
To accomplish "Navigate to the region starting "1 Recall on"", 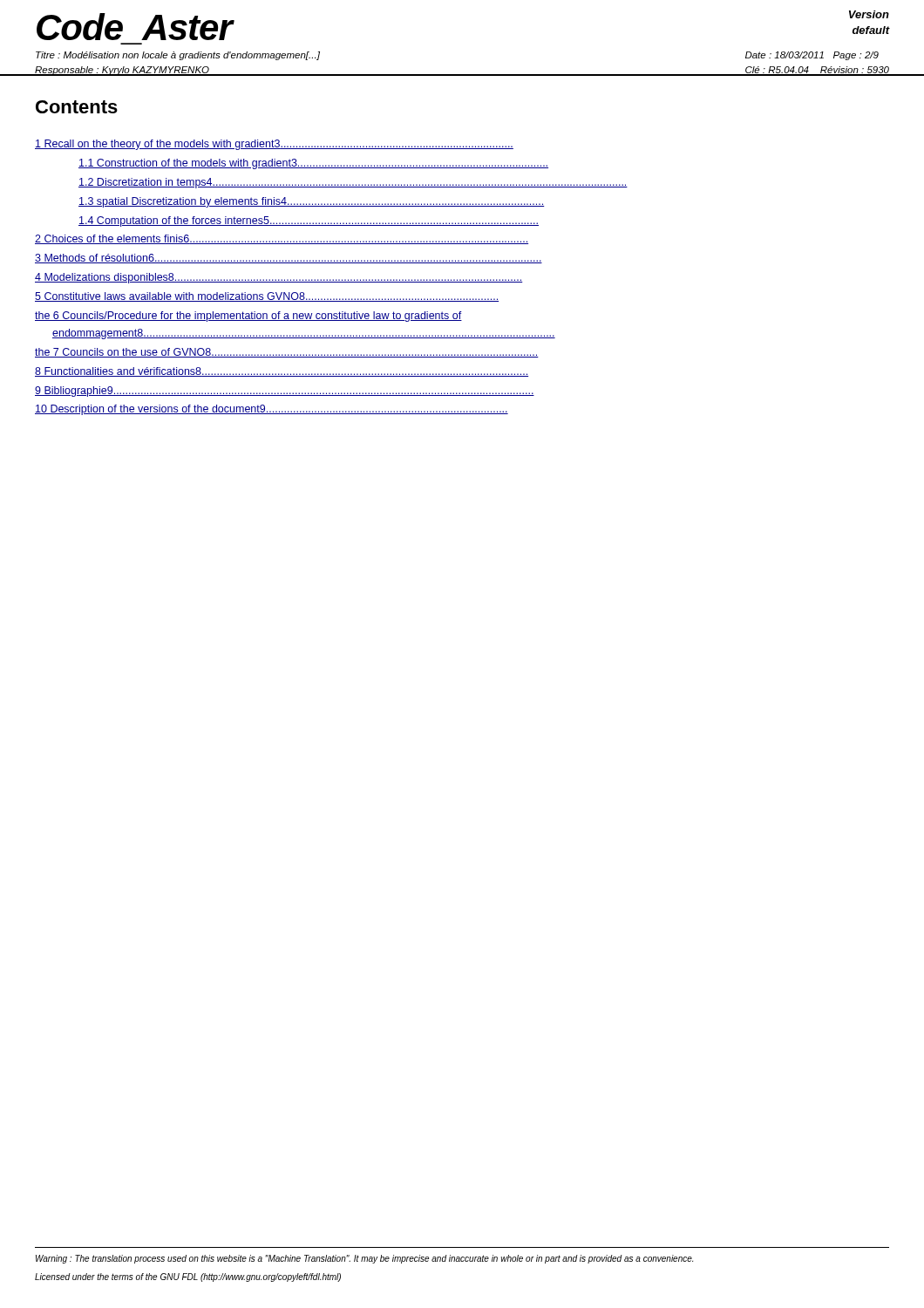I will coord(462,145).
